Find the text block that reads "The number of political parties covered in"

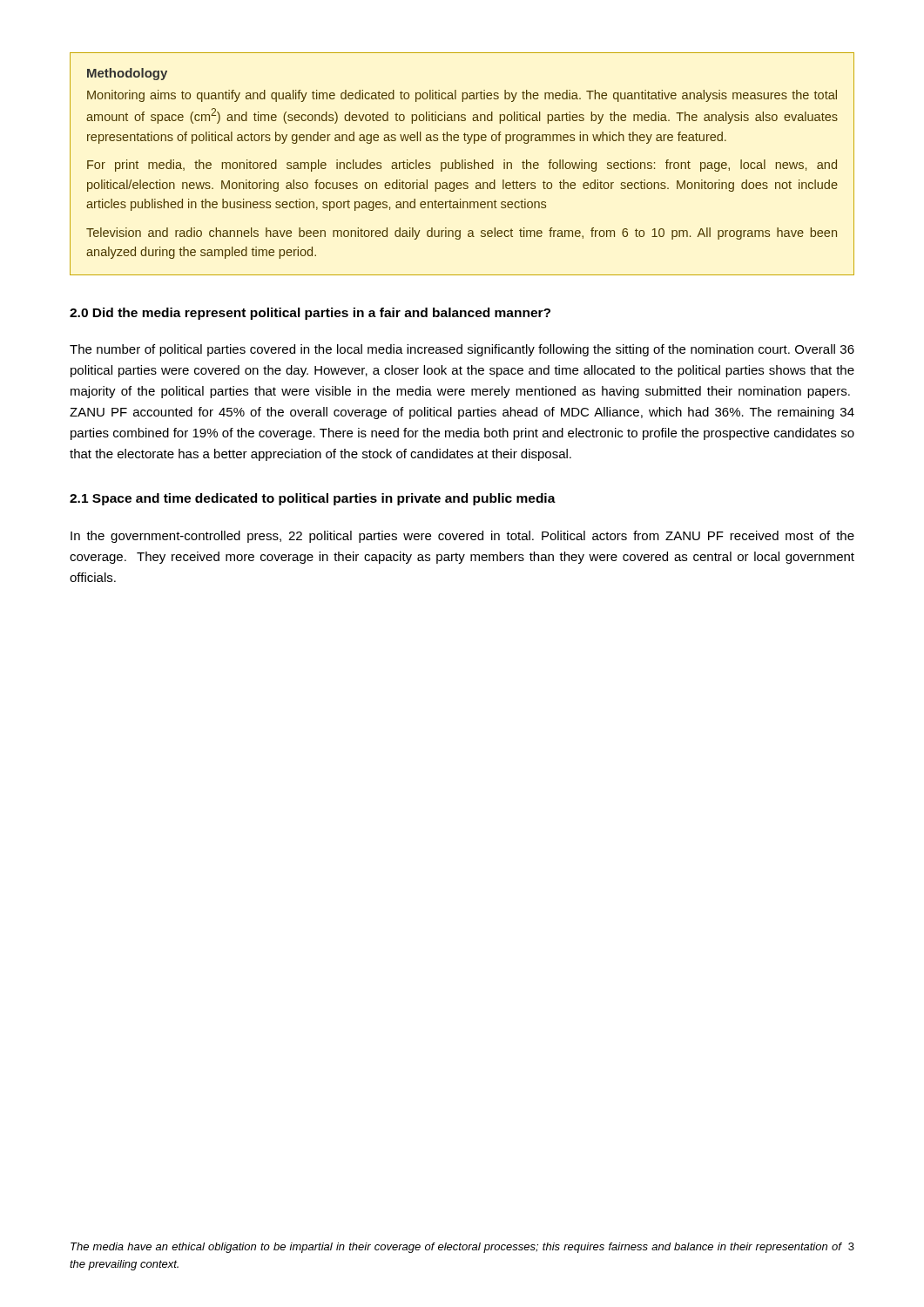pyautogui.click(x=462, y=401)
